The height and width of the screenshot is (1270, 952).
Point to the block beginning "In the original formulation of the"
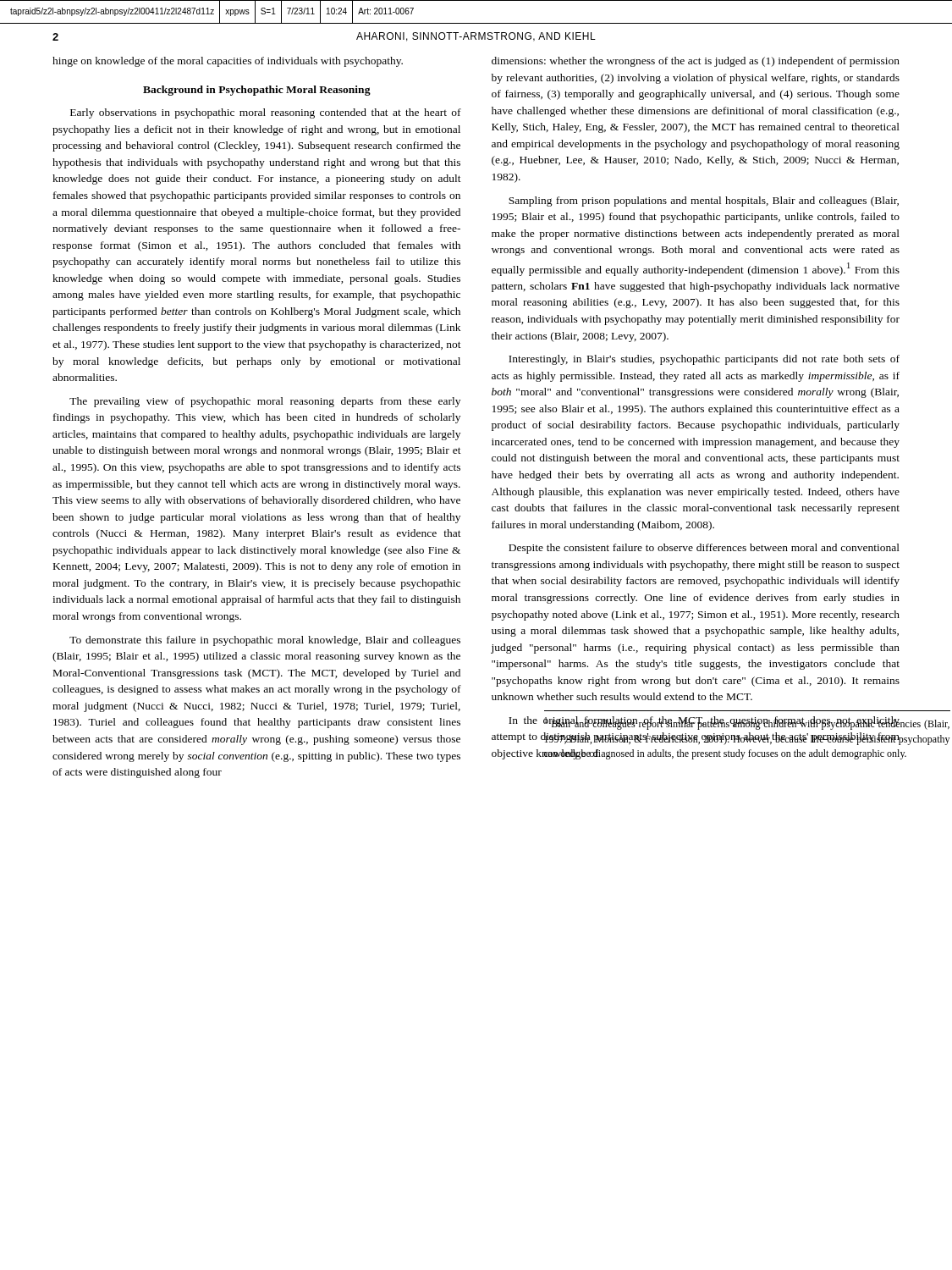[695, 737]
